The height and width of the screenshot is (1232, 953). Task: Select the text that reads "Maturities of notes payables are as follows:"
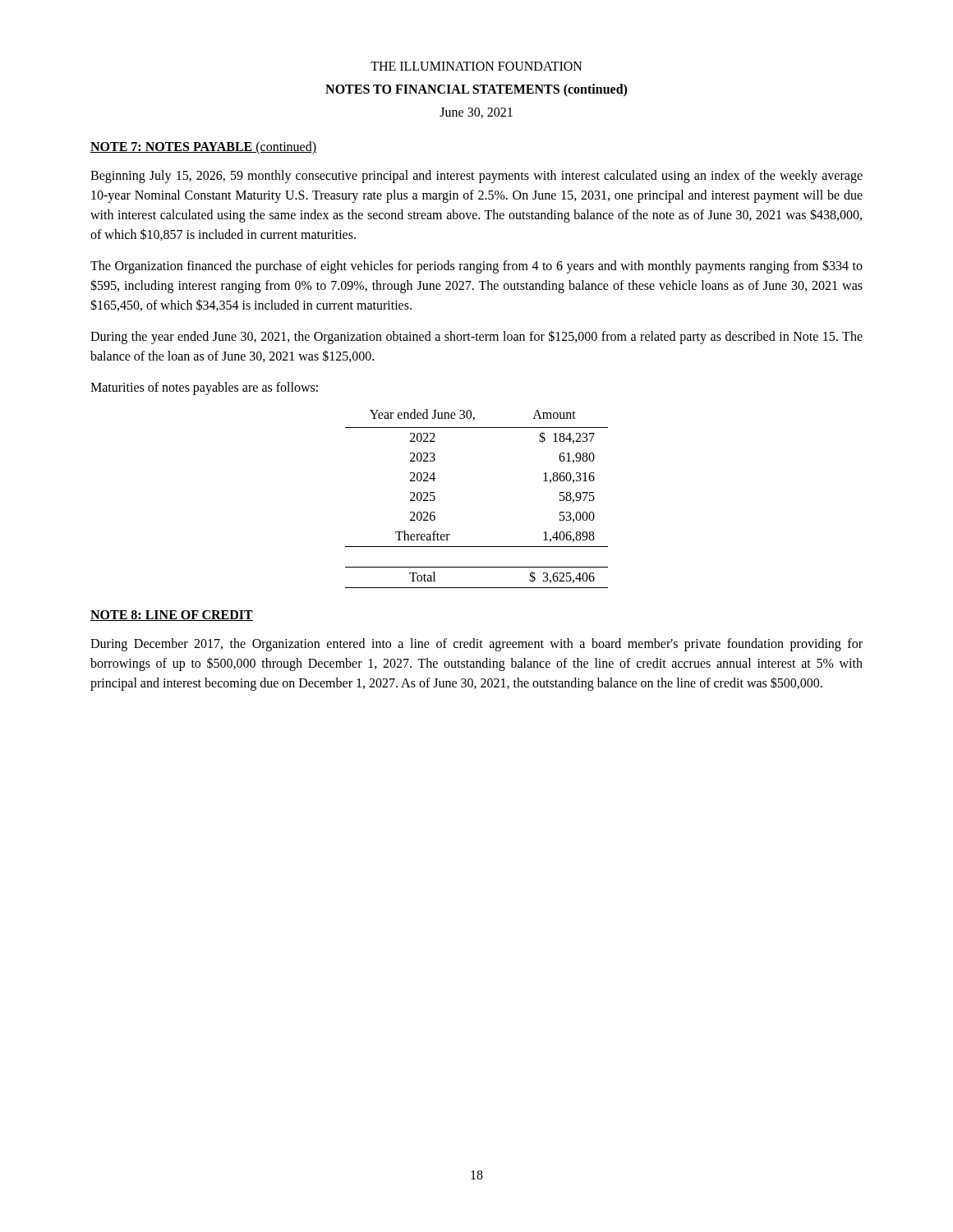click(x=205, y=387)
